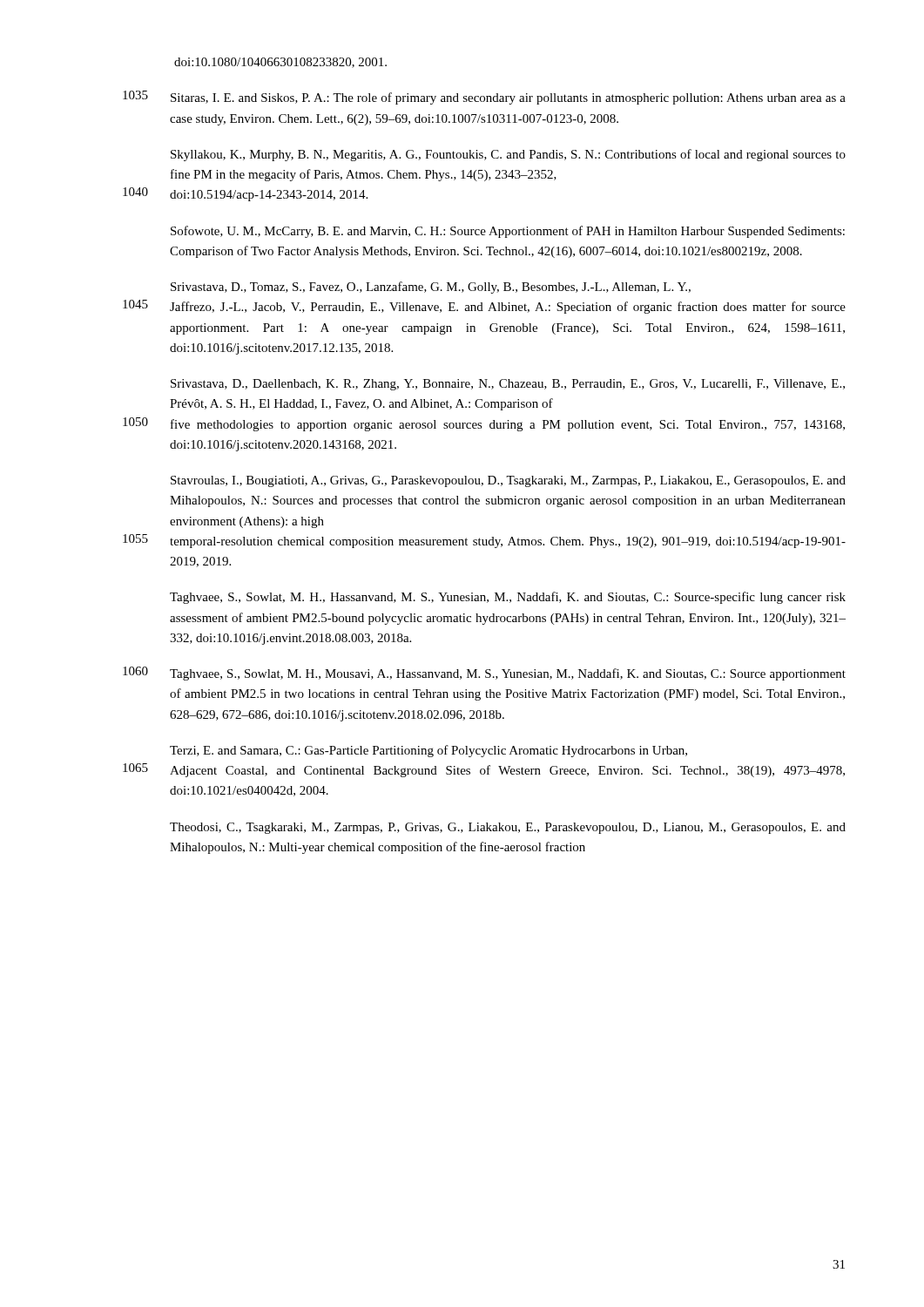Locate the passage starting "1035 Sitaras, I. E. and Siskos,"
924x1307 pixels.
484,108
